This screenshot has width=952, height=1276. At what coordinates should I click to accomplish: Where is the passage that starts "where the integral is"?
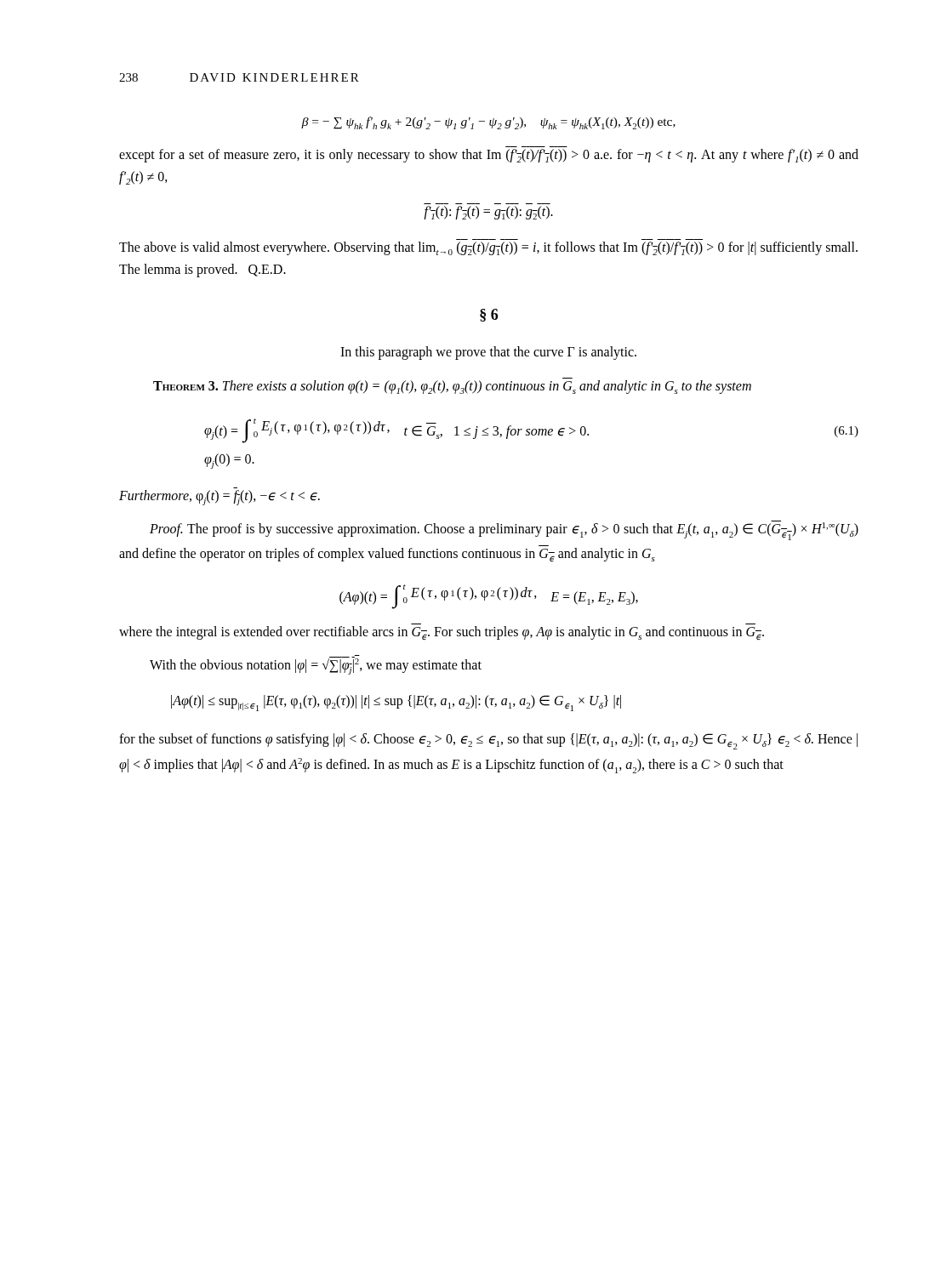(489, 633)
